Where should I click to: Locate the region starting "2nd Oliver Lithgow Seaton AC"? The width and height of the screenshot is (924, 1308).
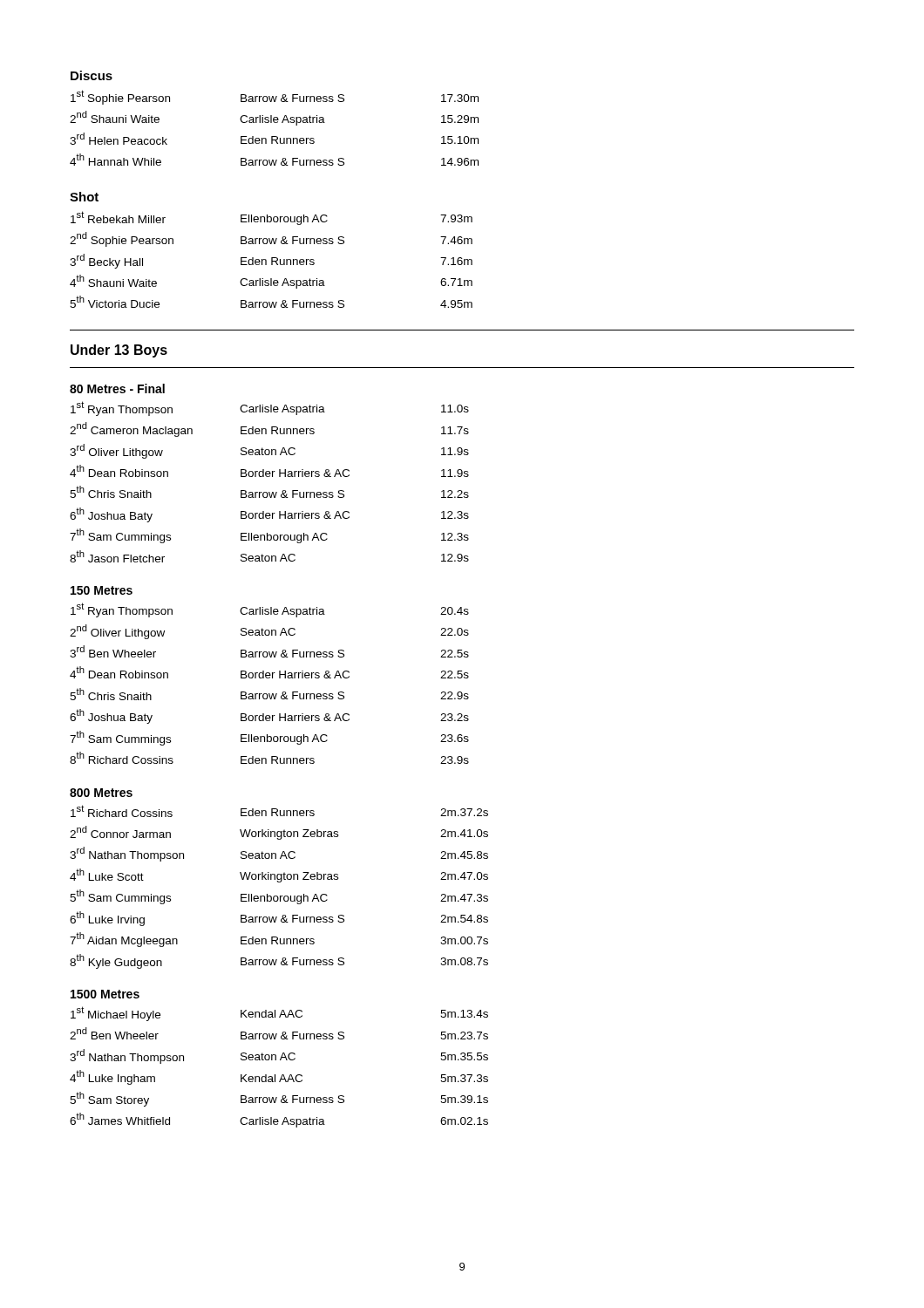coord(299,631)
